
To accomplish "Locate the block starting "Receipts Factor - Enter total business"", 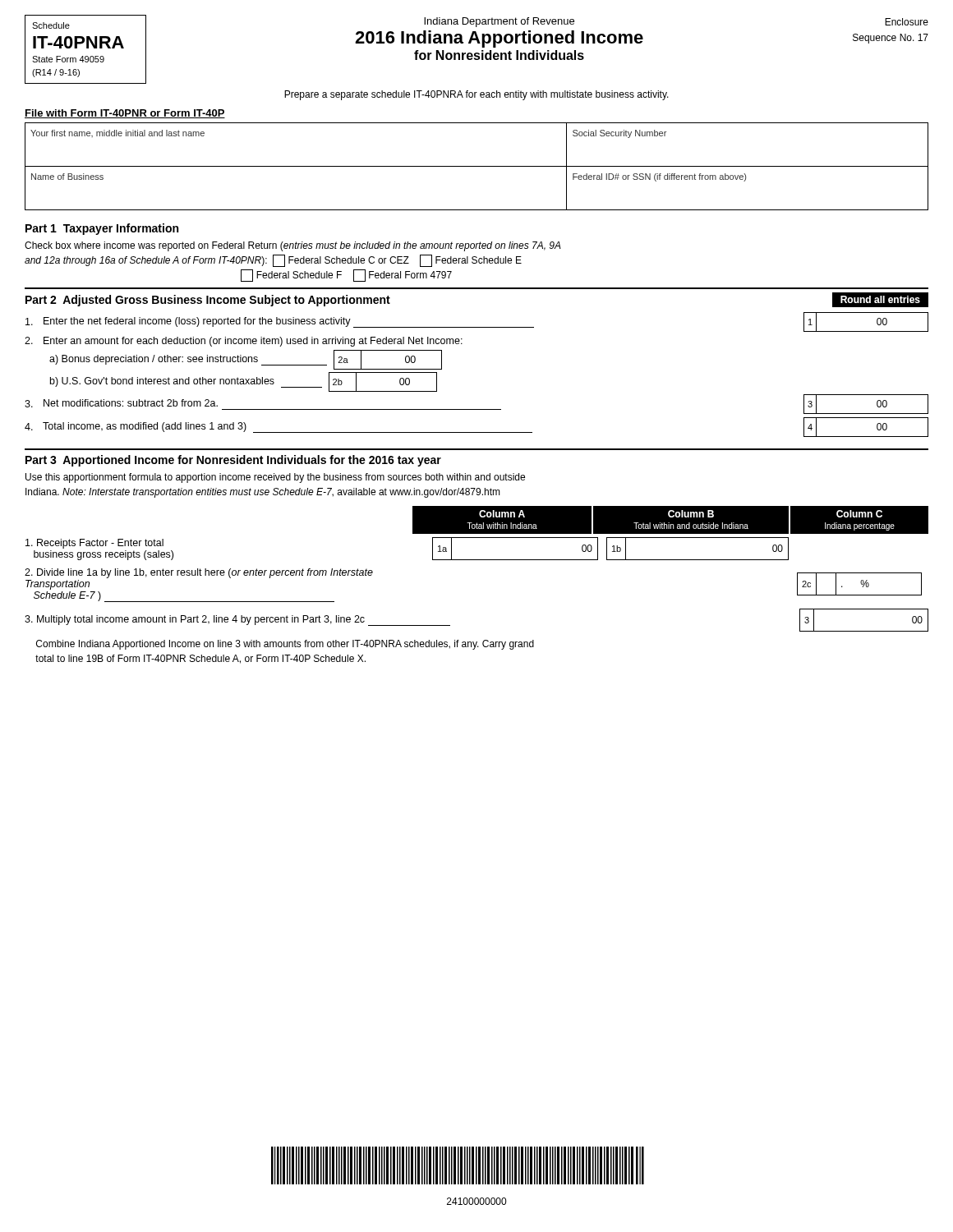I will (x=90, y=546).
